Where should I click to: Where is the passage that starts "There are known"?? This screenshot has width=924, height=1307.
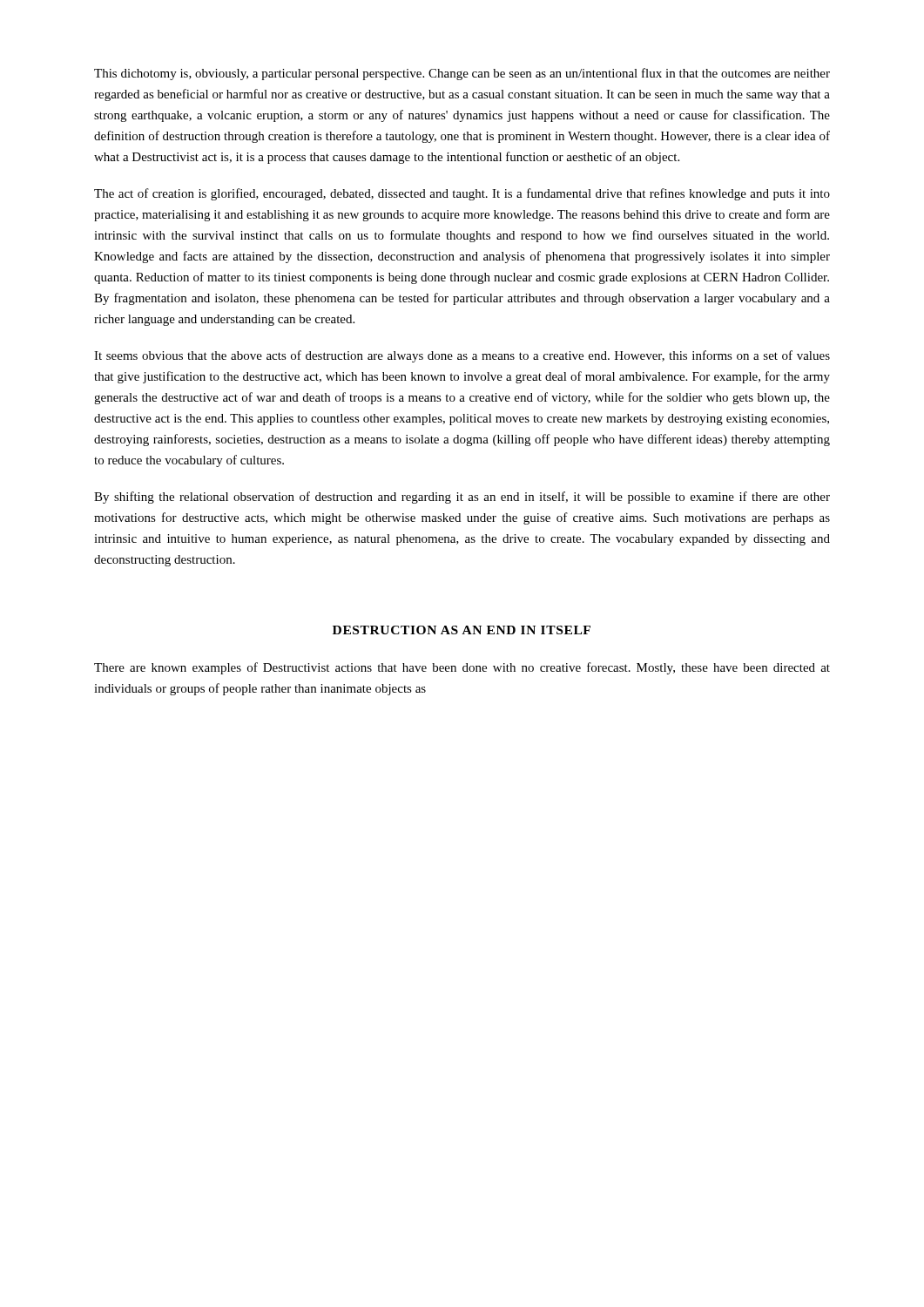pyautogui.click(x=462, y=678)
